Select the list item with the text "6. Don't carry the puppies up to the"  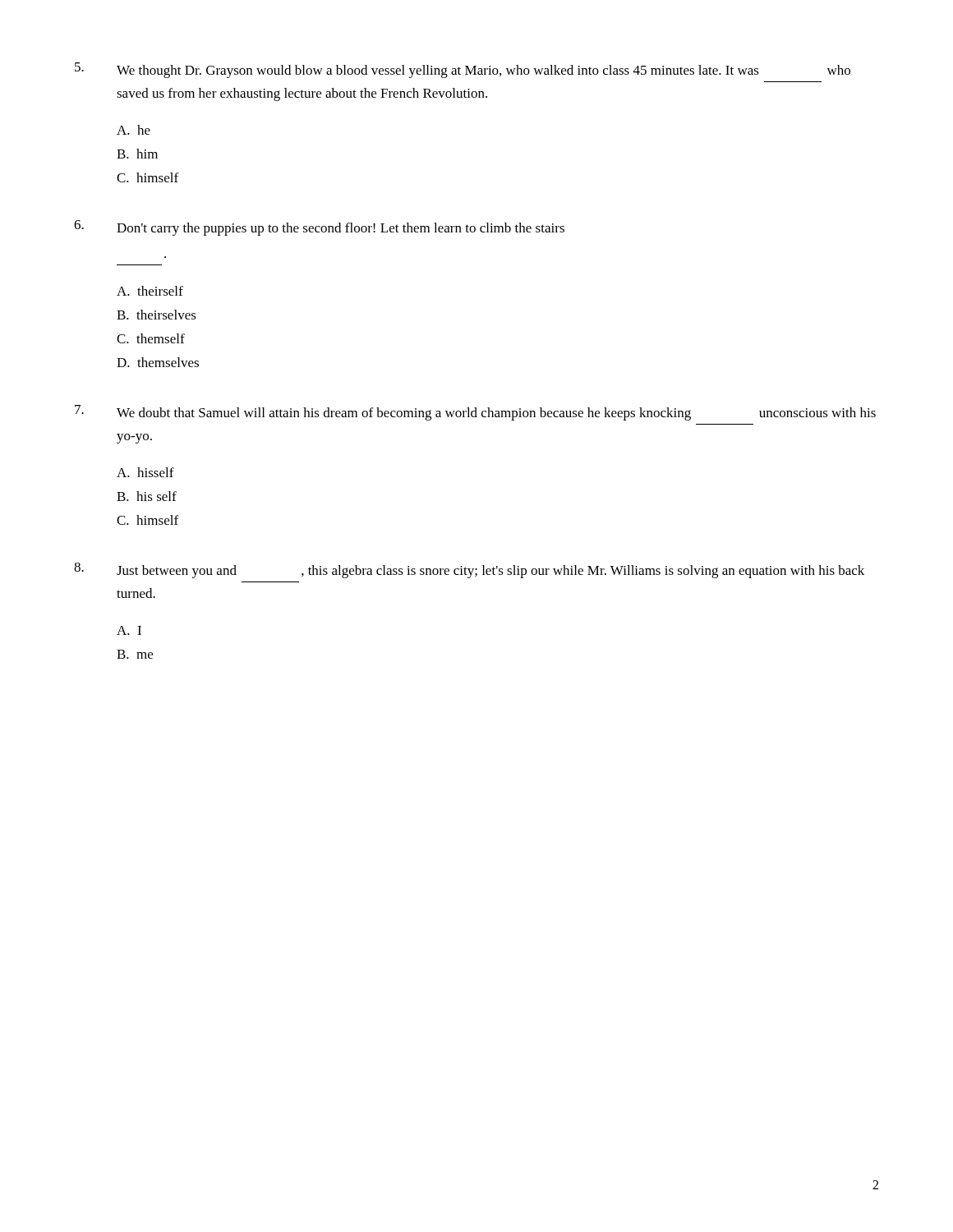pyautogui.click(x=319, y=228)
